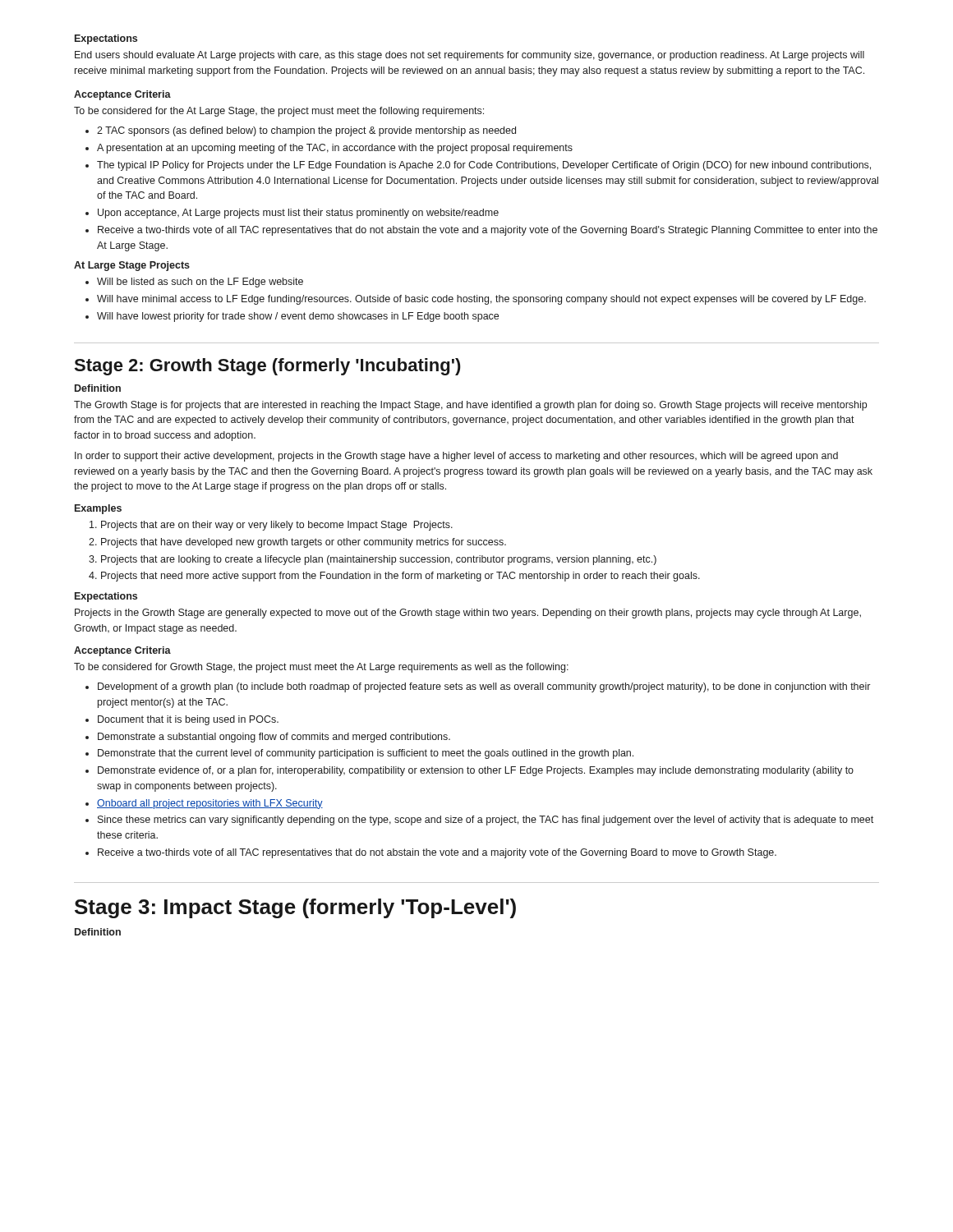Screen dimensions: 1232x953
Task: Click on the text block containing "In order to support"
Action: (473, 471)
